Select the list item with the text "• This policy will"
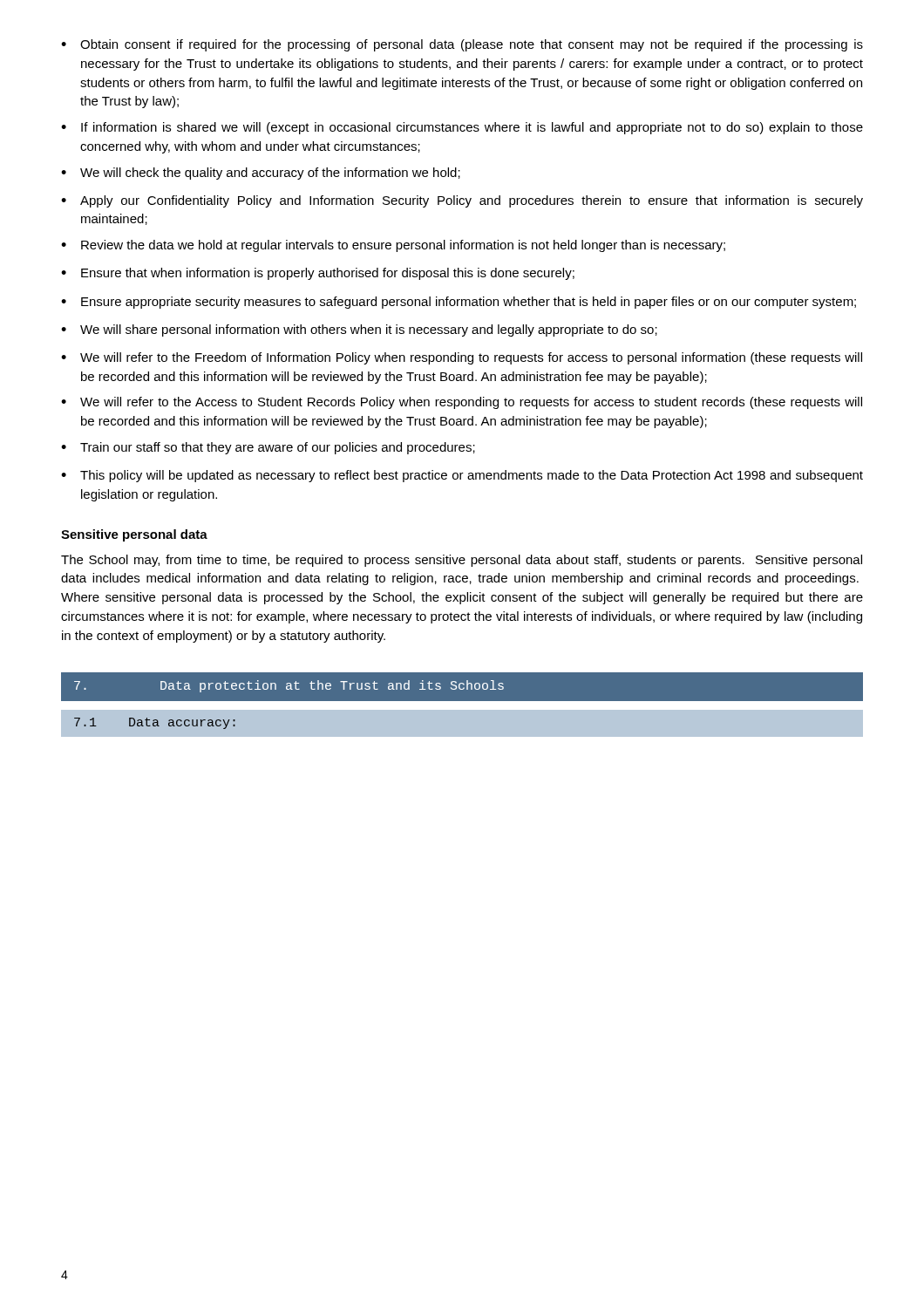The image size is (924, 1308). [x=462, y=485]
